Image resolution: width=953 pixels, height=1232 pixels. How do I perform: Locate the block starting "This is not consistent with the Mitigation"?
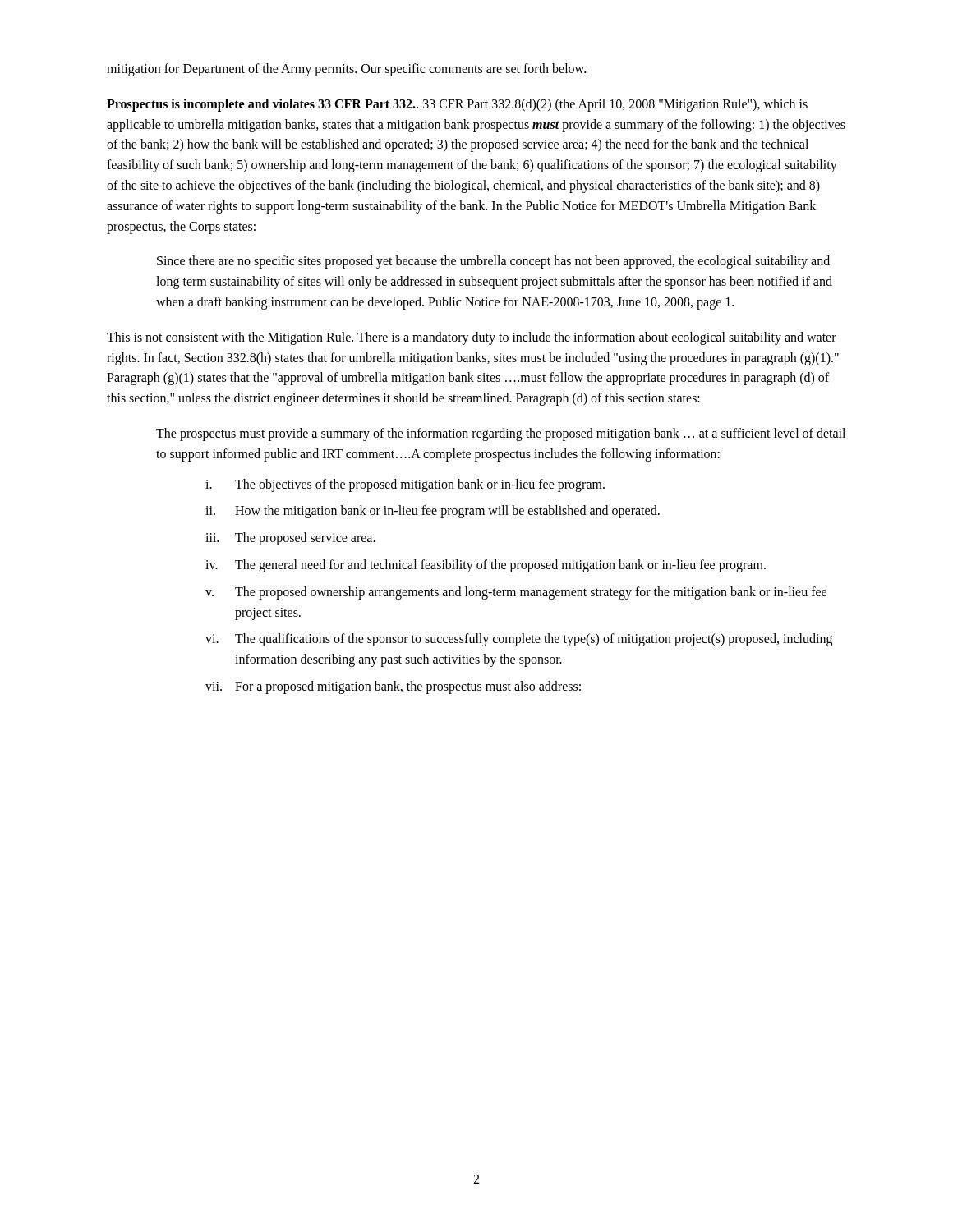[x=473, y=368]
